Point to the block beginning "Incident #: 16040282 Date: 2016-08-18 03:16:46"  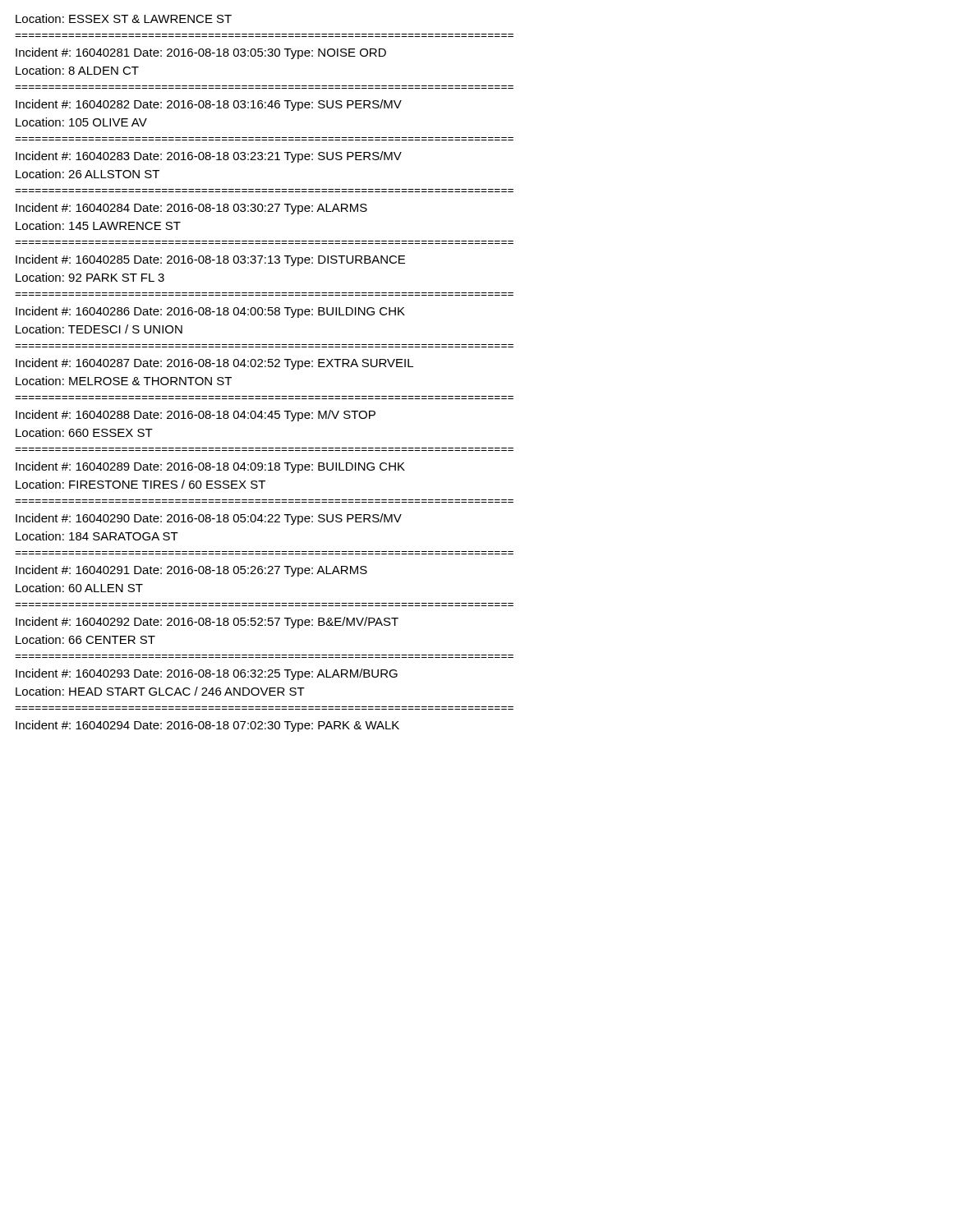(208, 113)
